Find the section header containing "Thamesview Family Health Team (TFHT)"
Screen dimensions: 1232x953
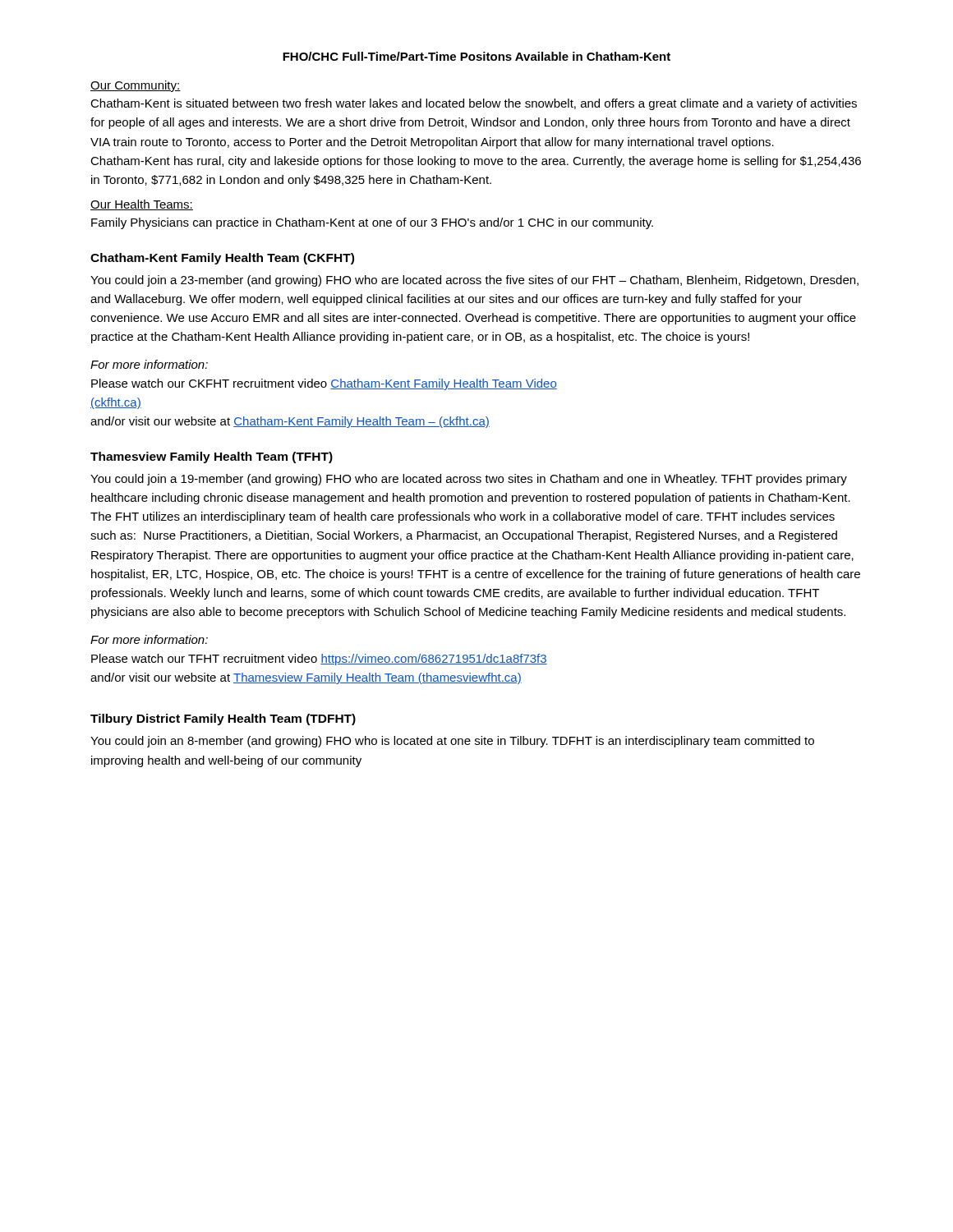click(212, 456)
